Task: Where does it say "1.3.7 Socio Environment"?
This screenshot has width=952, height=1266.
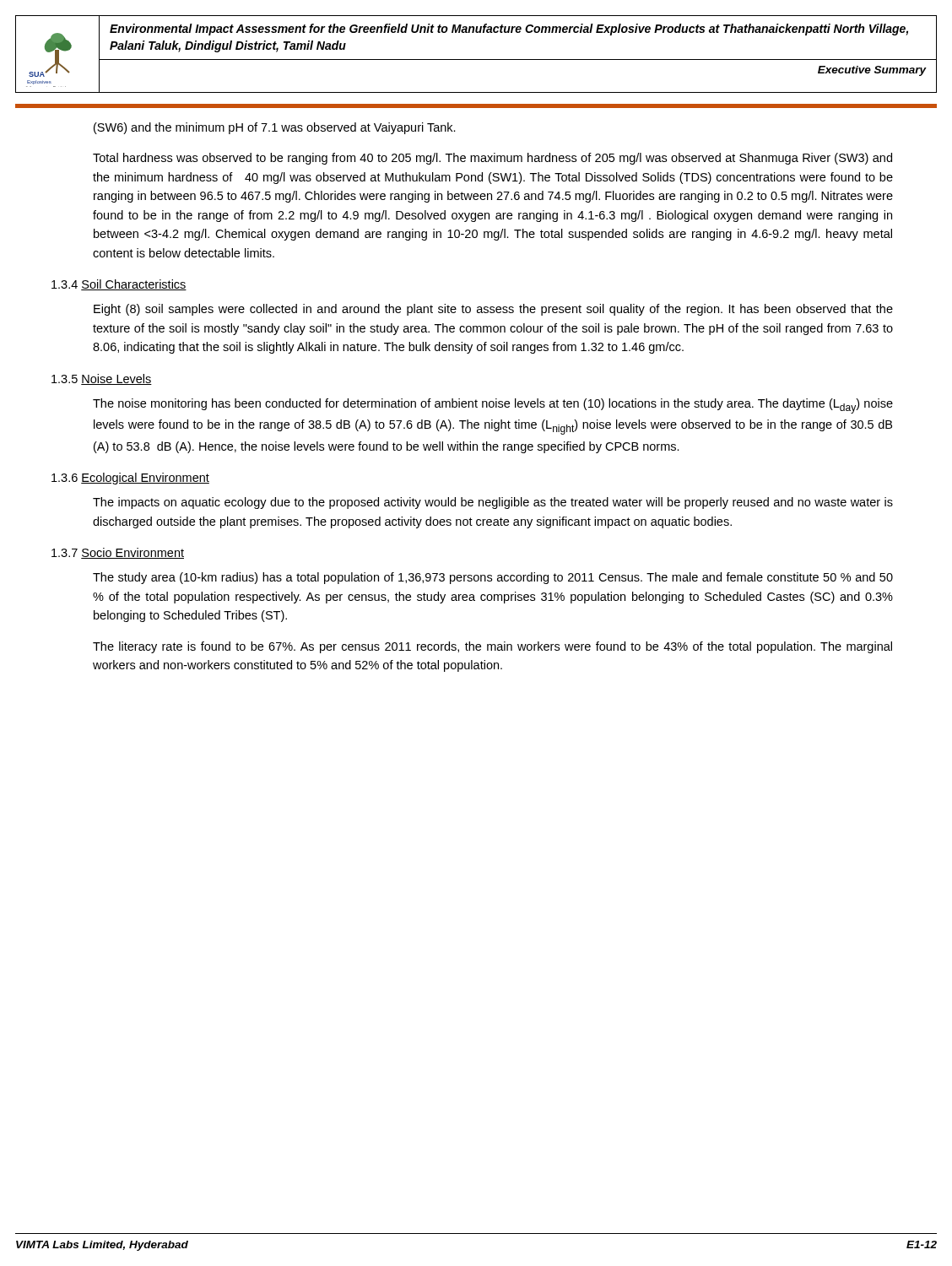Action: (x=117, y=553)
